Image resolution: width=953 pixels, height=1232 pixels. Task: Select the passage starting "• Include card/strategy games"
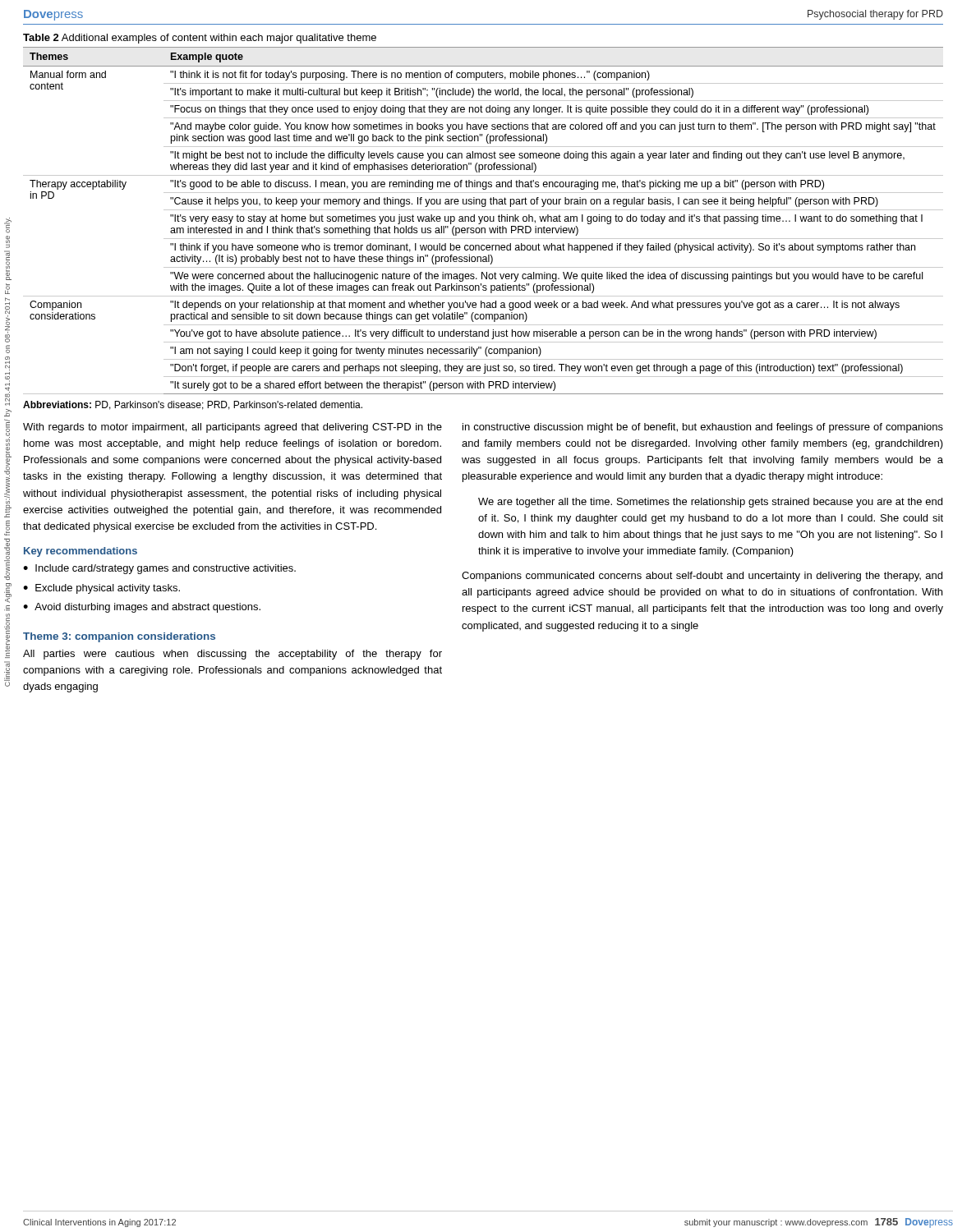point(160,569)
